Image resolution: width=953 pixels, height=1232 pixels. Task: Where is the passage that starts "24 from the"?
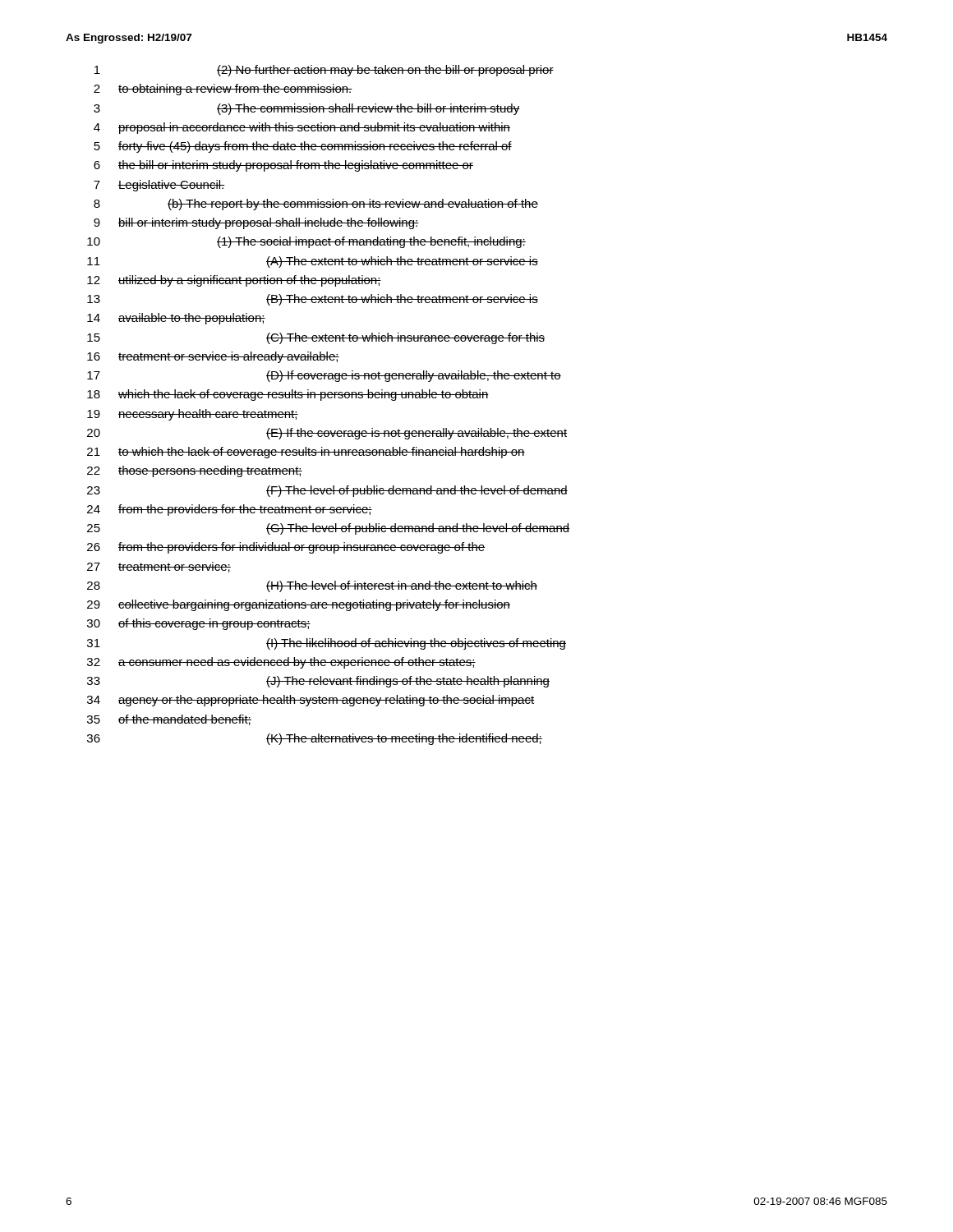point(230,510)
